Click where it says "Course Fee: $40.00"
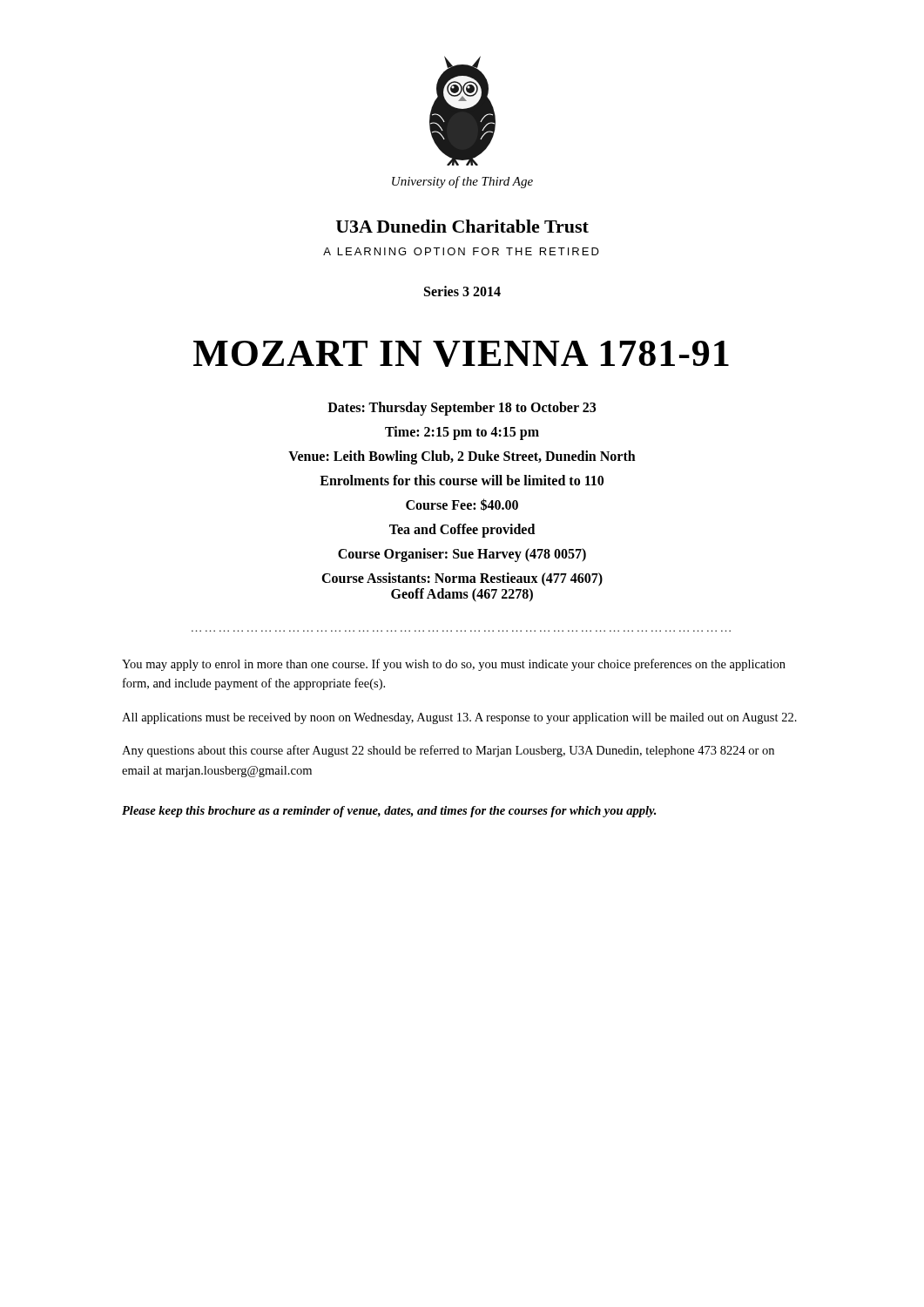This screenshot has height=1307, width=924. (462, 505)
